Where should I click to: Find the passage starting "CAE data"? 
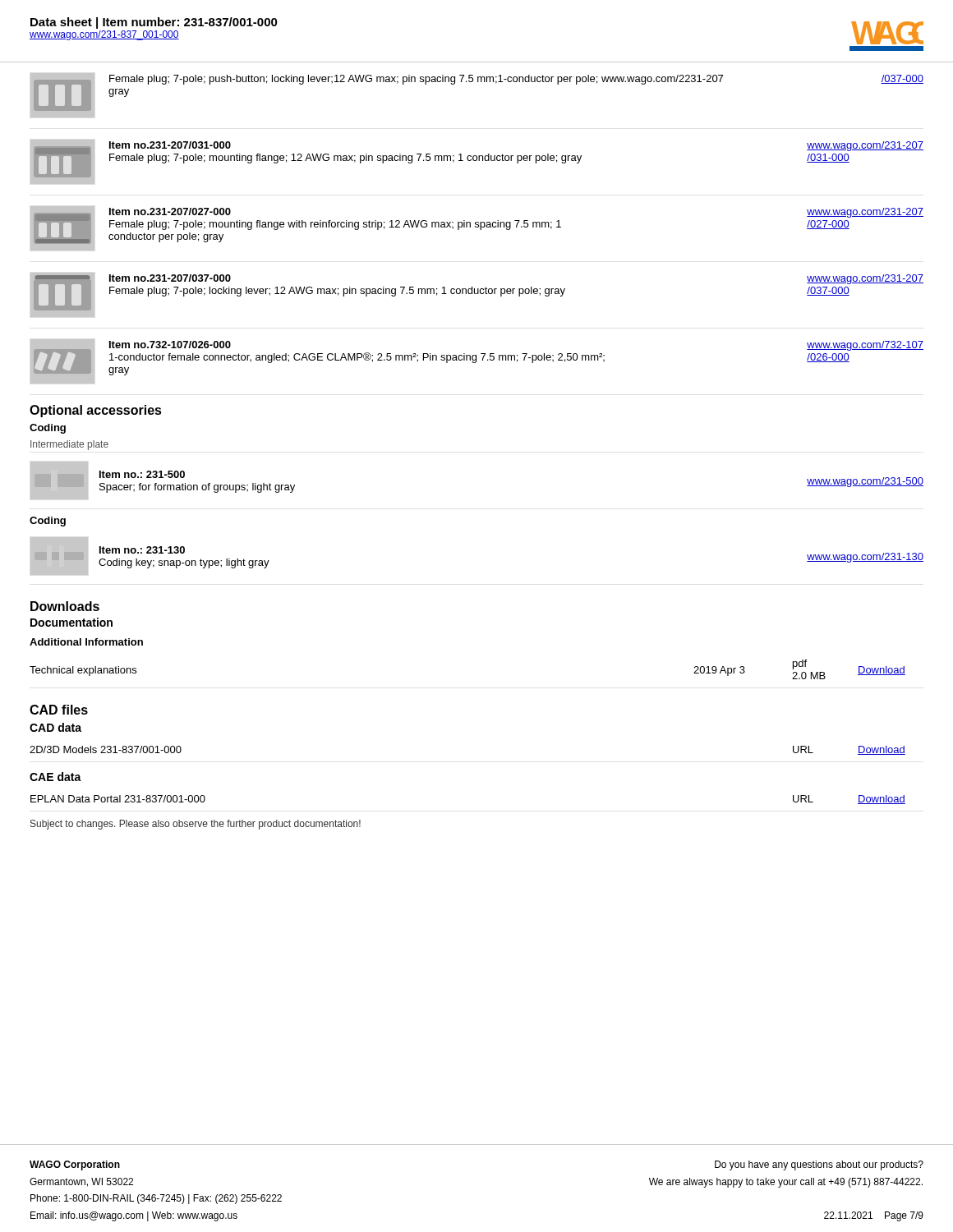pos(55,777)
